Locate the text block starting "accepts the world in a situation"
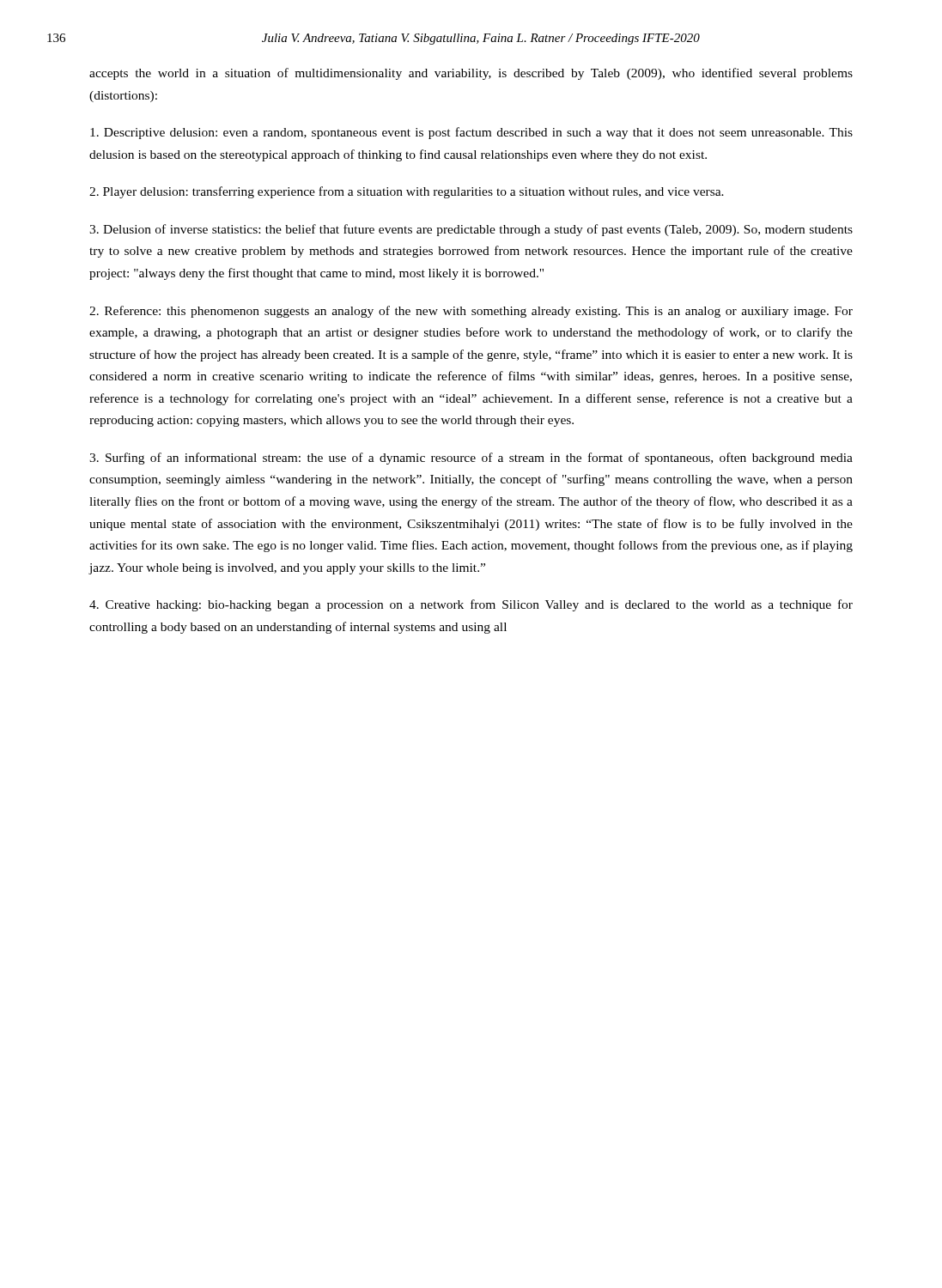 (471, 84)
